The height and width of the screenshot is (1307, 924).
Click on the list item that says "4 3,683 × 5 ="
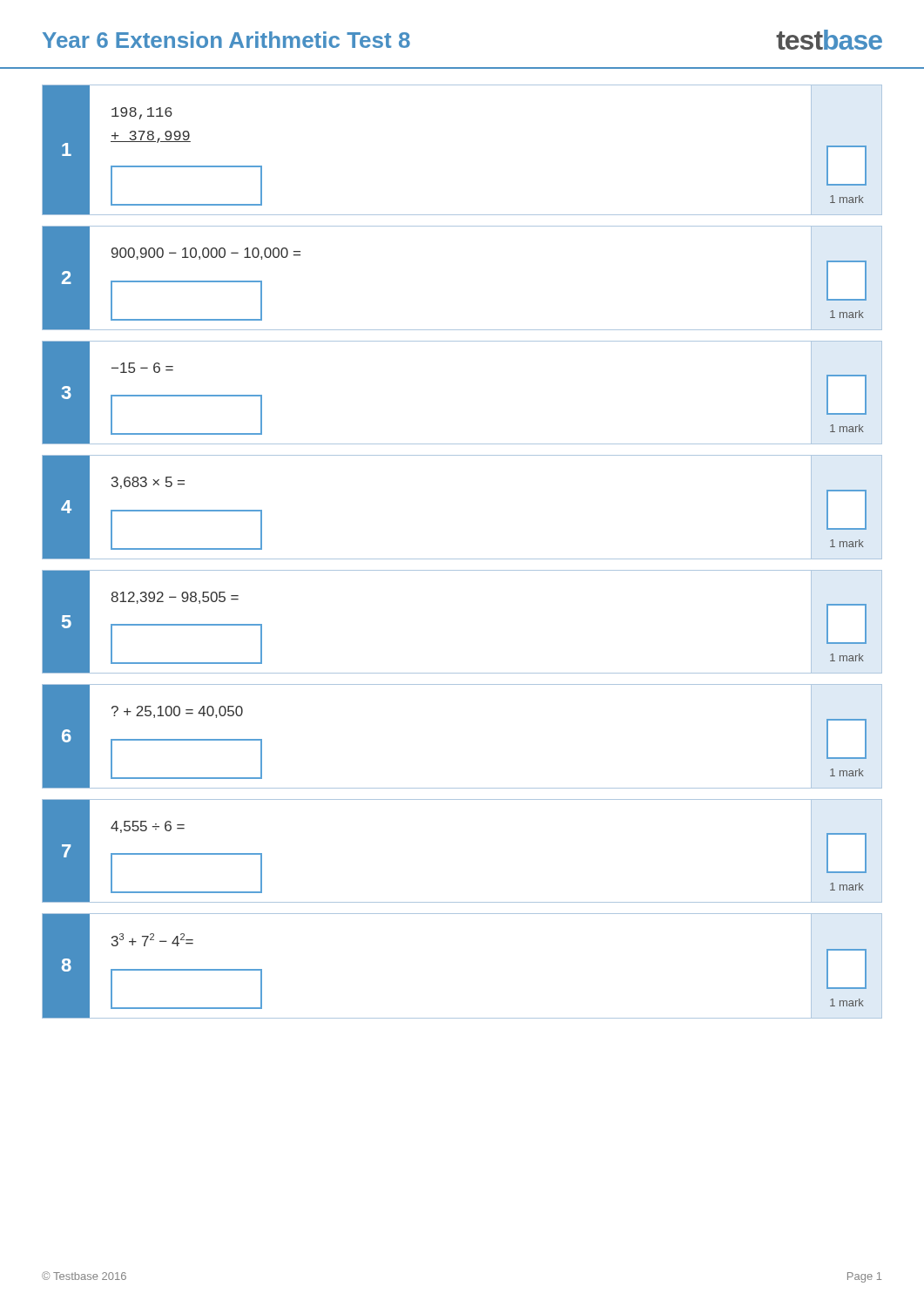coord(462,507)
